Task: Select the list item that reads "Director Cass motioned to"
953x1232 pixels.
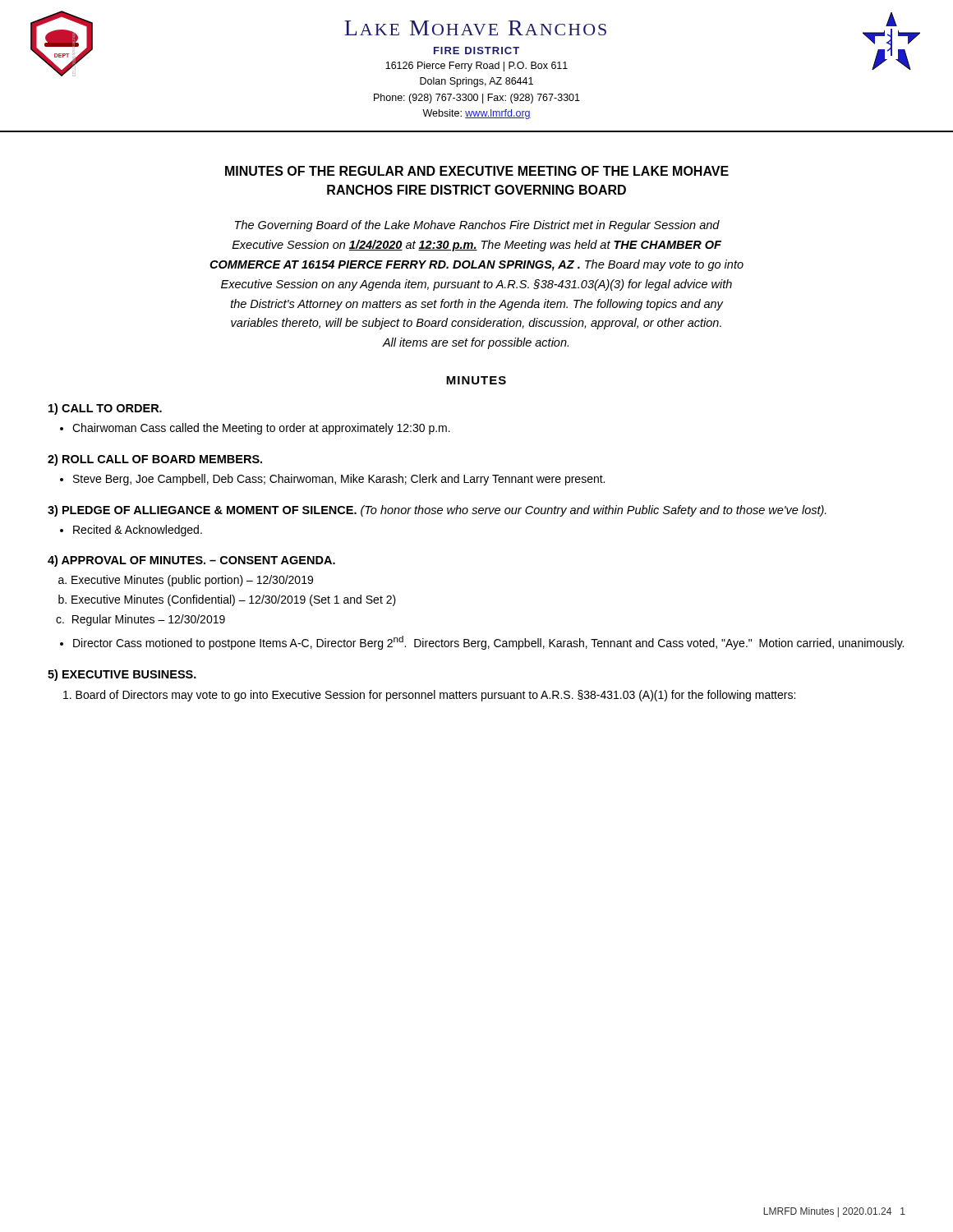Action: pos(489,642)
